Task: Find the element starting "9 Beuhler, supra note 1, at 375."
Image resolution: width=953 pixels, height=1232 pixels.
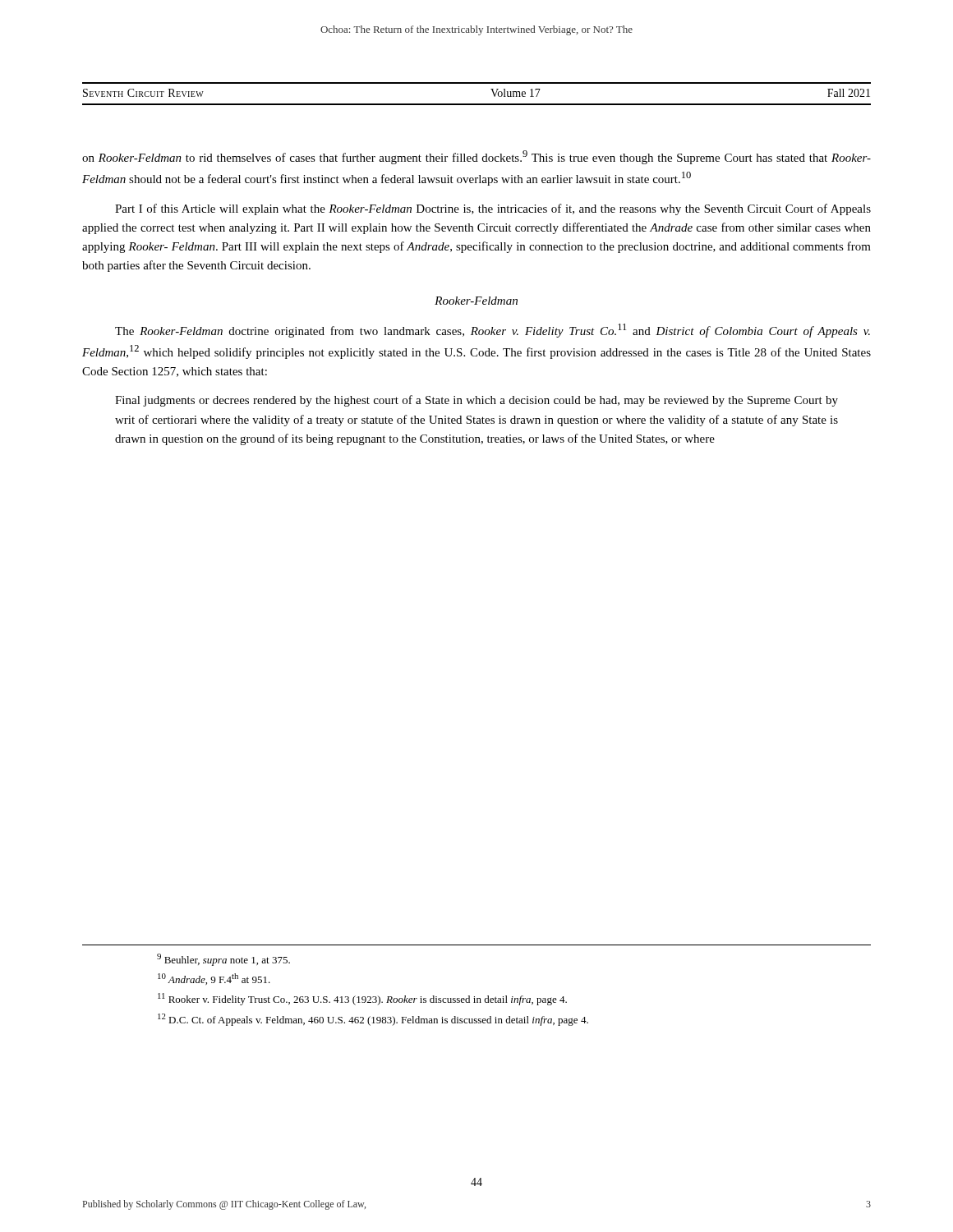Action: (223, 960)
